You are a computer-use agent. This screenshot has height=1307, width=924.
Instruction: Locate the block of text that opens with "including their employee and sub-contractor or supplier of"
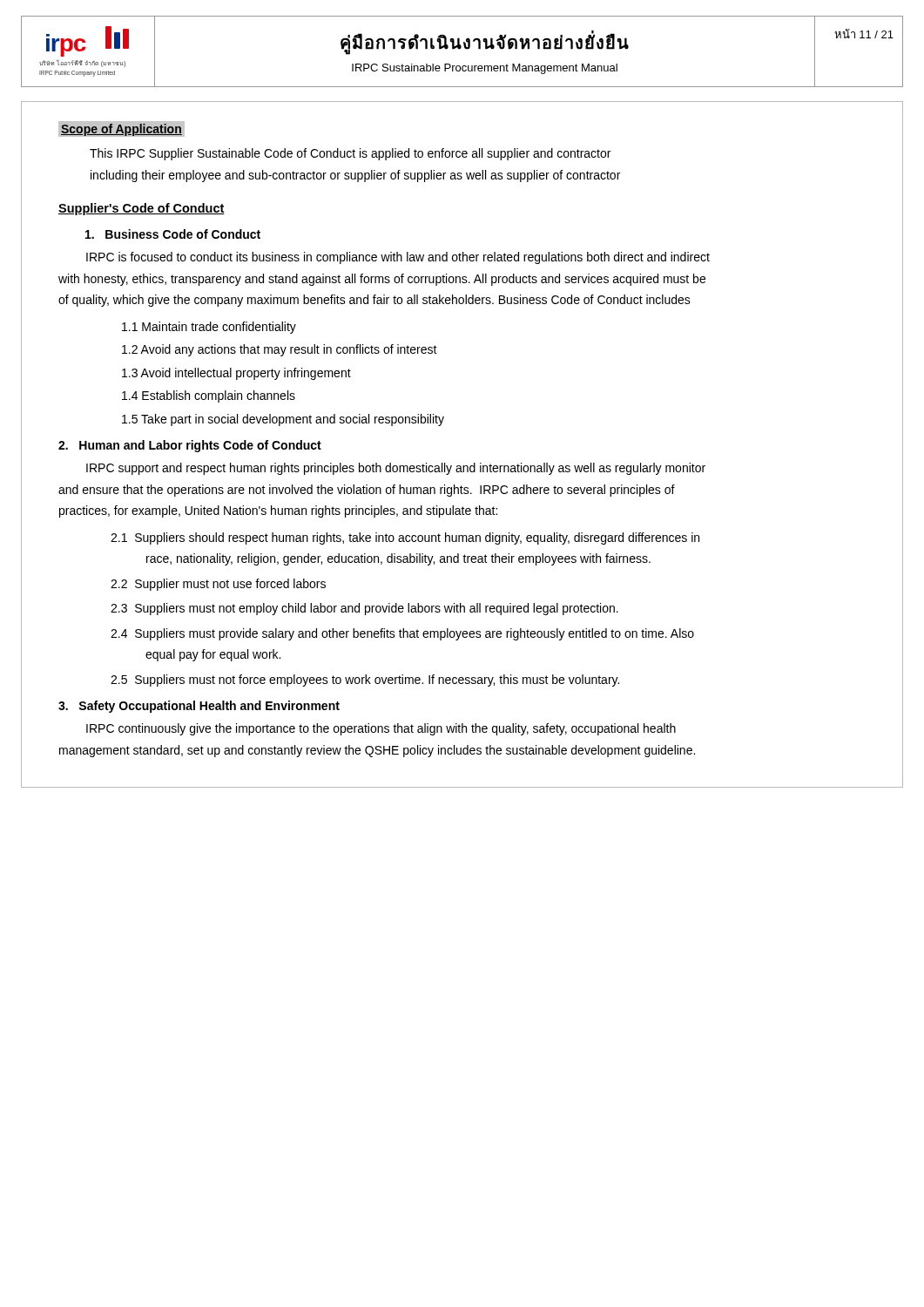355,175
